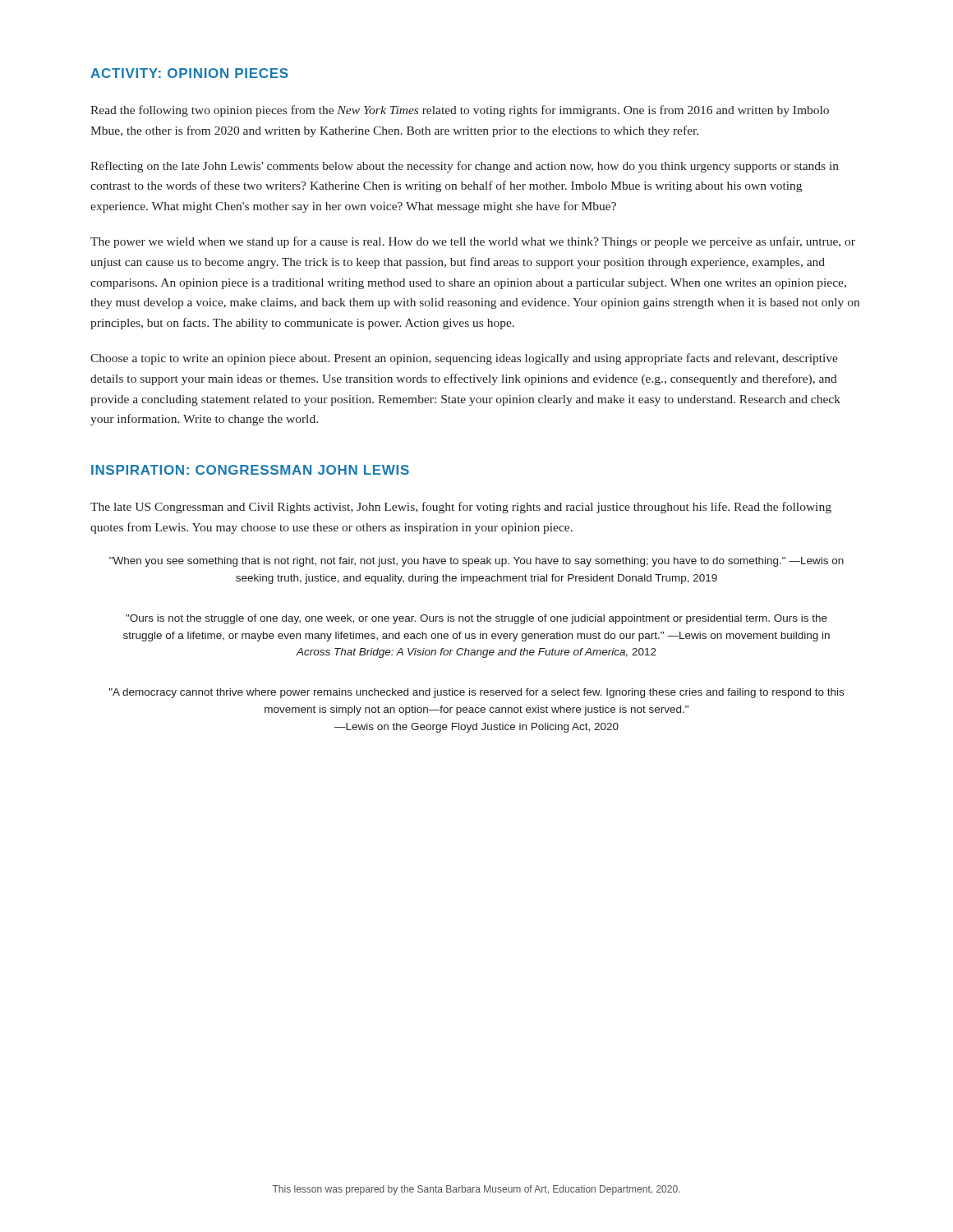Image resolution: width=953 pixels, height=1232 pixels.
Task: Locate the element starting "Read the following two opinion pieces"
Action: tap(476, 121)
